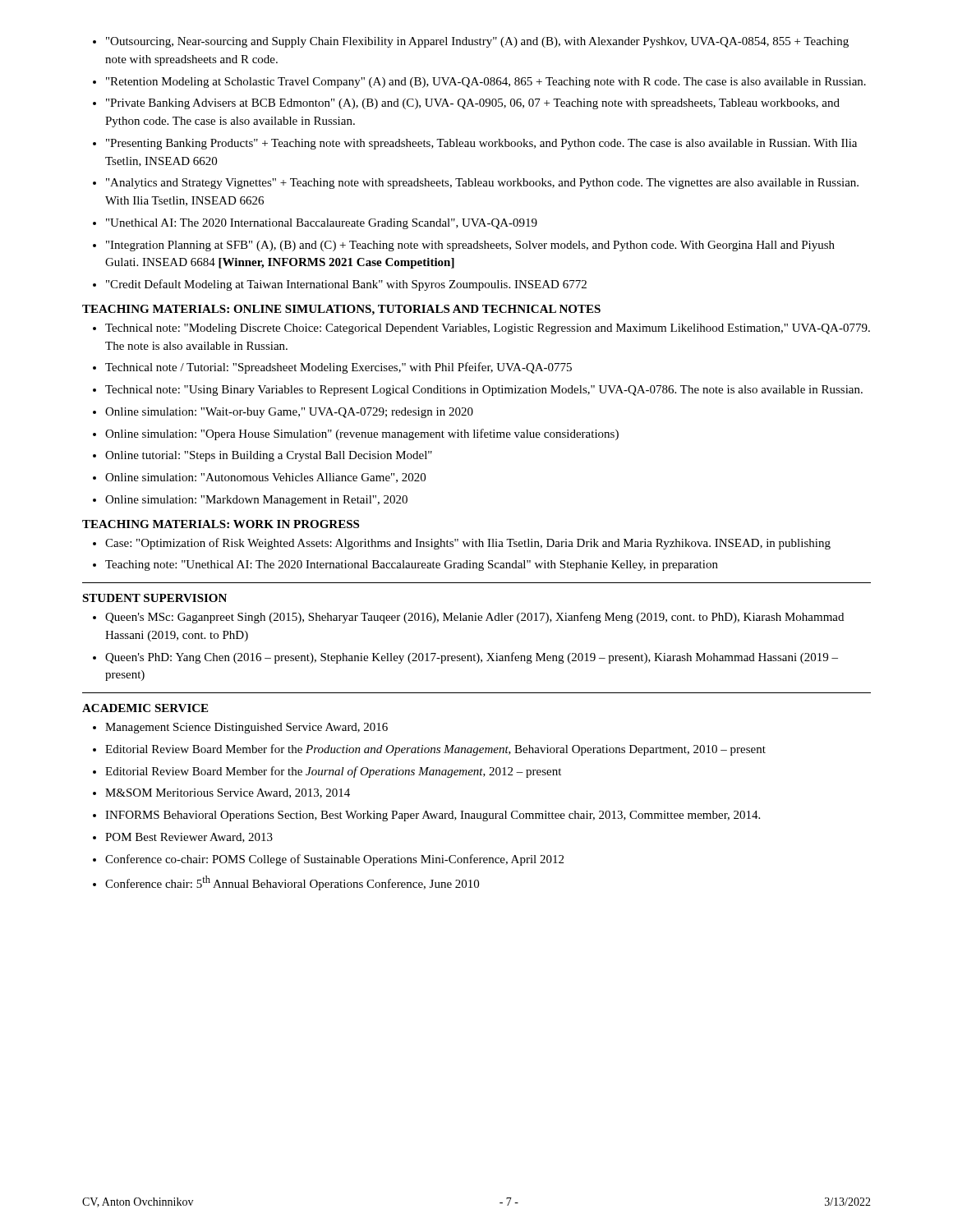Click on the passage starting "TEACHING MATERIALS: WORK IN PROGRESS"

[x=221, y=524]
